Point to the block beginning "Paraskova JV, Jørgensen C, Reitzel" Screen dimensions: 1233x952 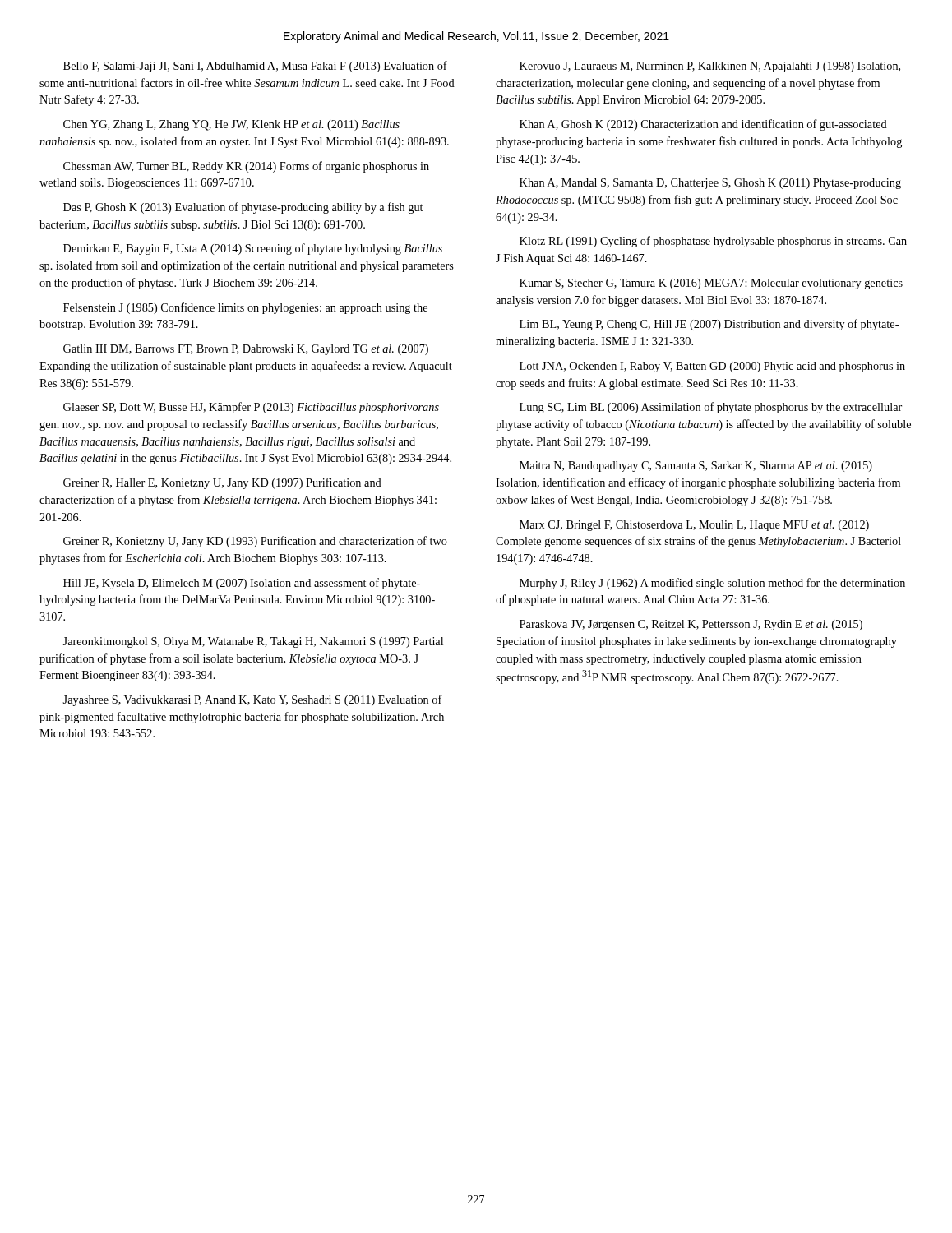pos(696,651)
